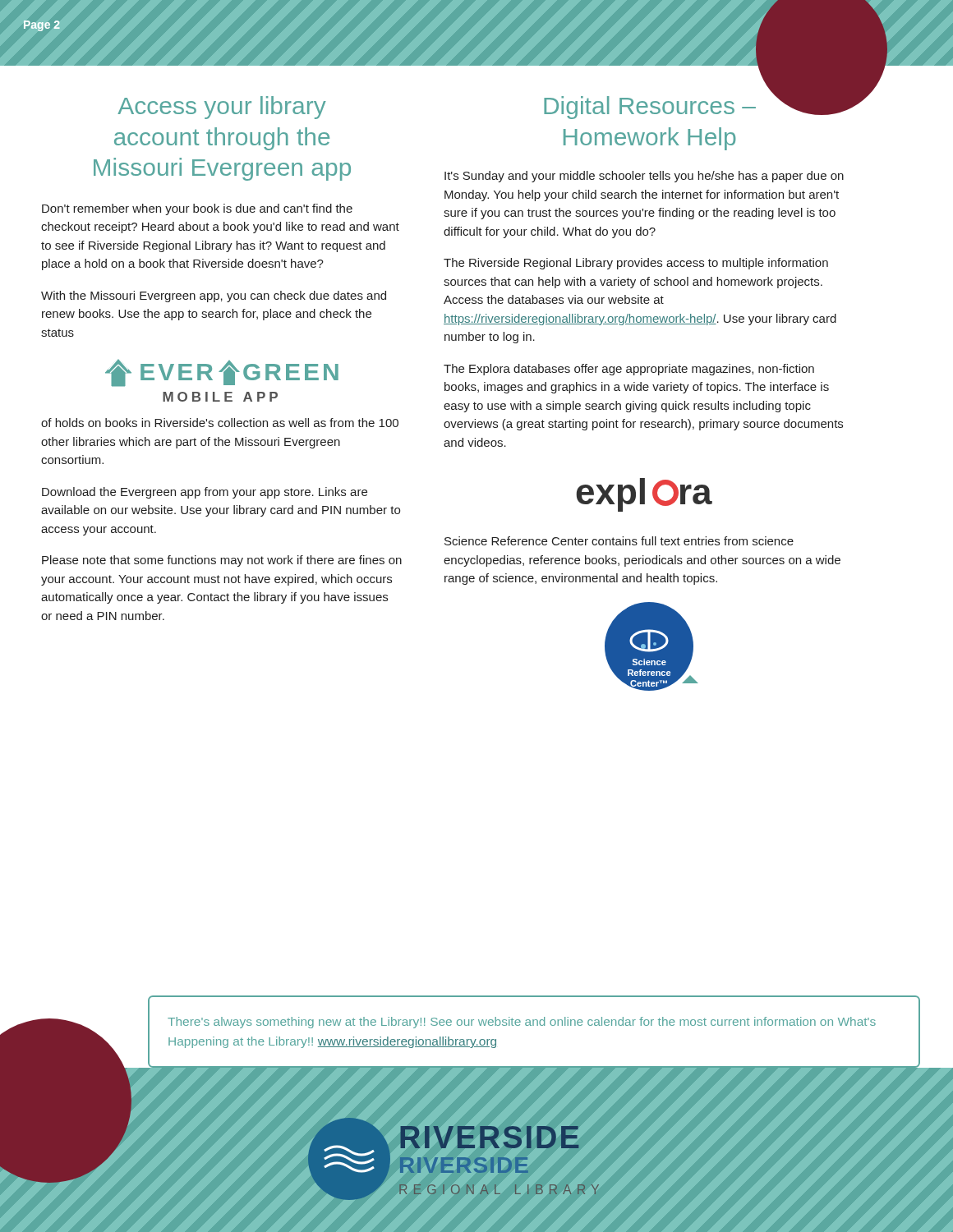Click on the text block that says "The Riverside Regional Library provides"
953x1232 pixels.
(640, 299)
